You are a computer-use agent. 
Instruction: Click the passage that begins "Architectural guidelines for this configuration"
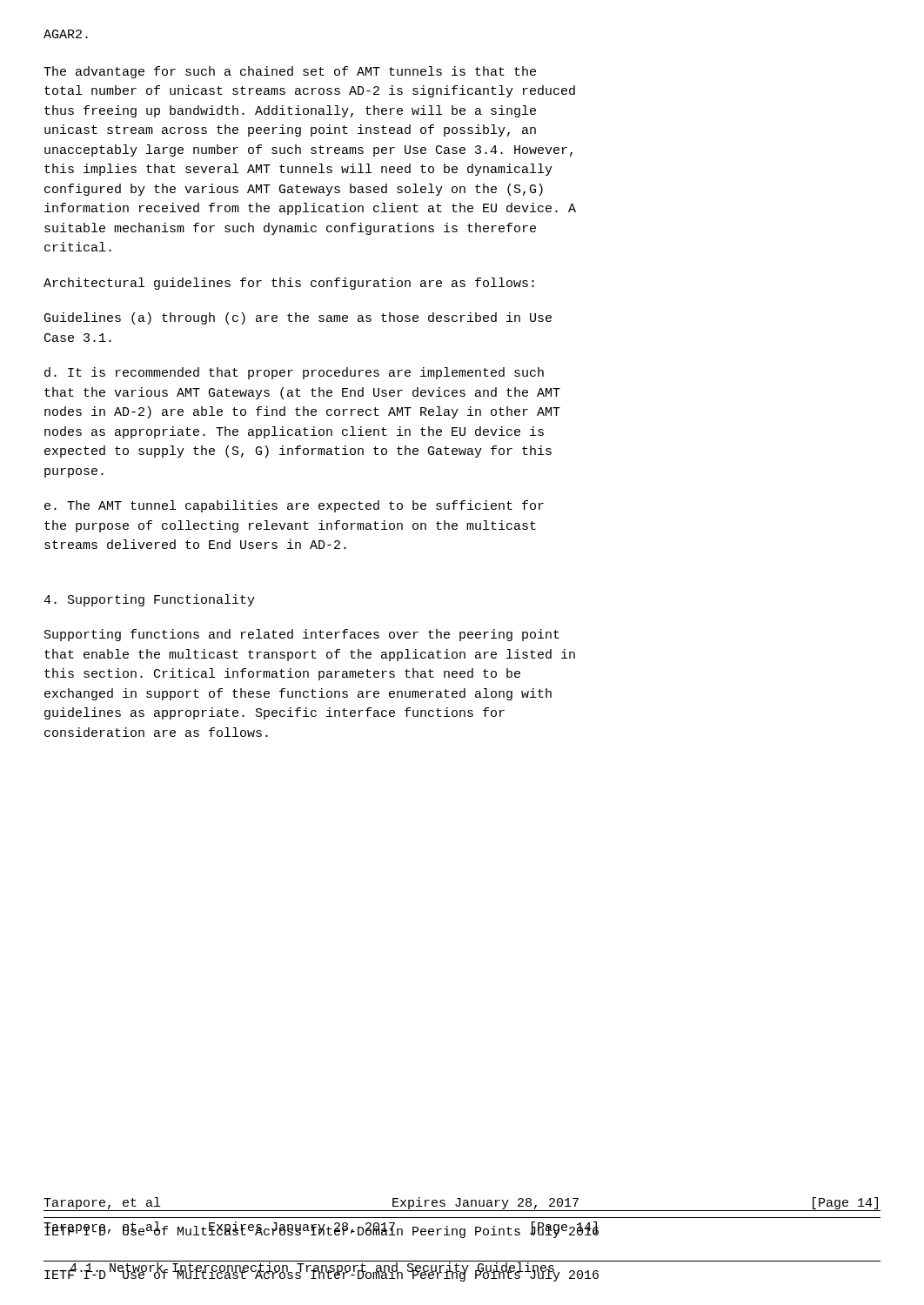pyautogui.click(x=290, y=284)
